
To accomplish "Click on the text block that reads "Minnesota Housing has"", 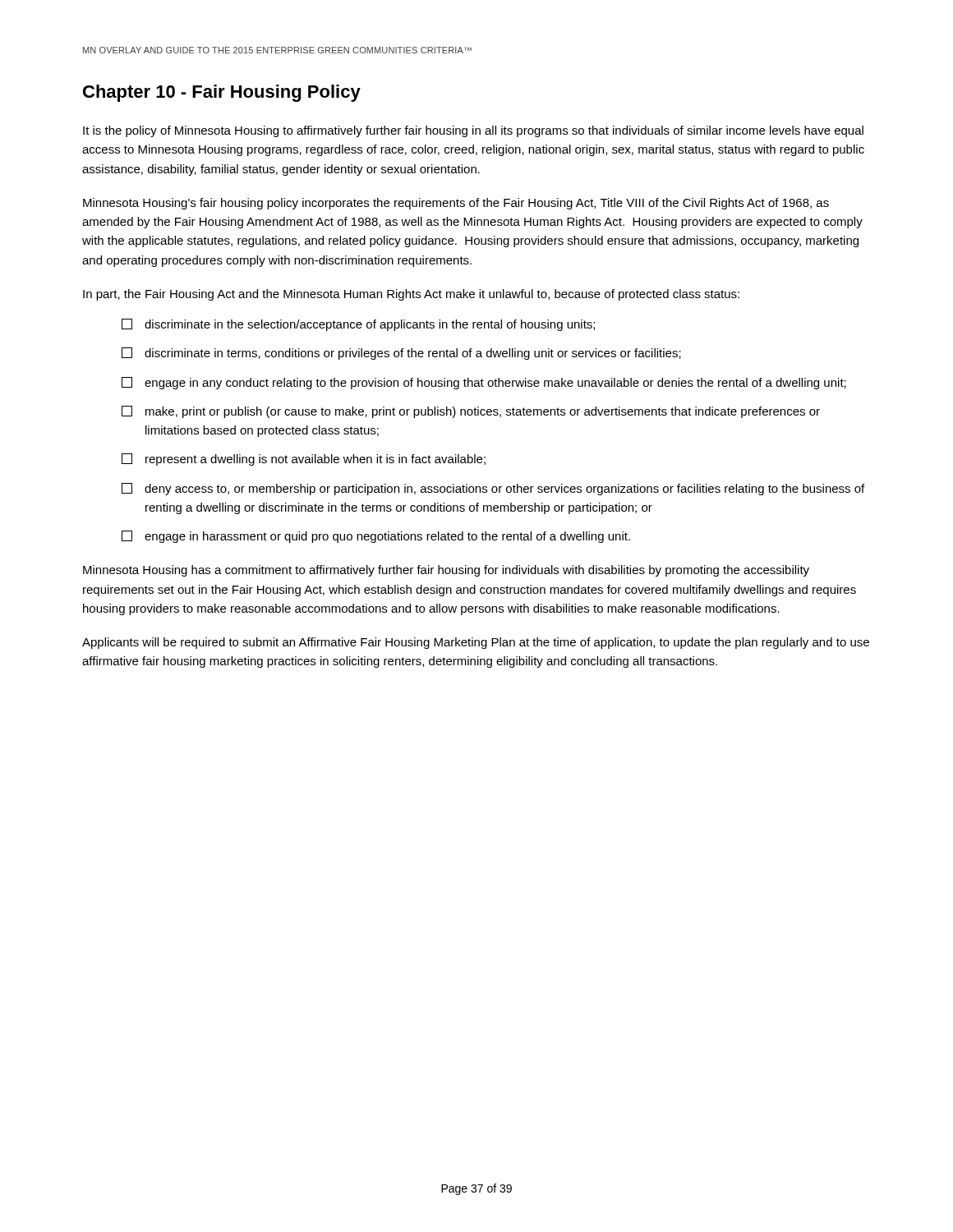I will [x=469, y=589].
